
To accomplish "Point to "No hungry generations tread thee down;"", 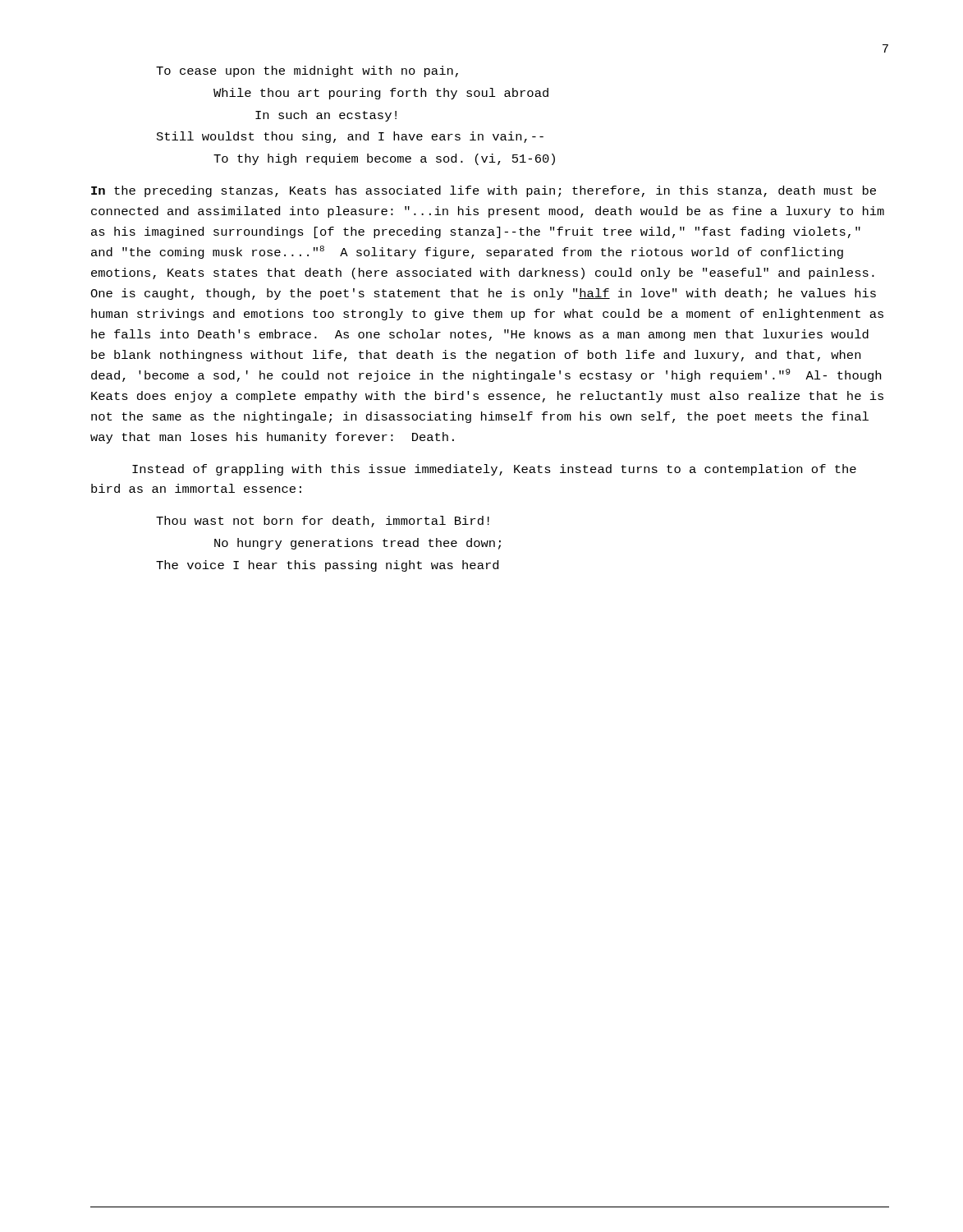I will pyautogui.click(x=359, y=544).
